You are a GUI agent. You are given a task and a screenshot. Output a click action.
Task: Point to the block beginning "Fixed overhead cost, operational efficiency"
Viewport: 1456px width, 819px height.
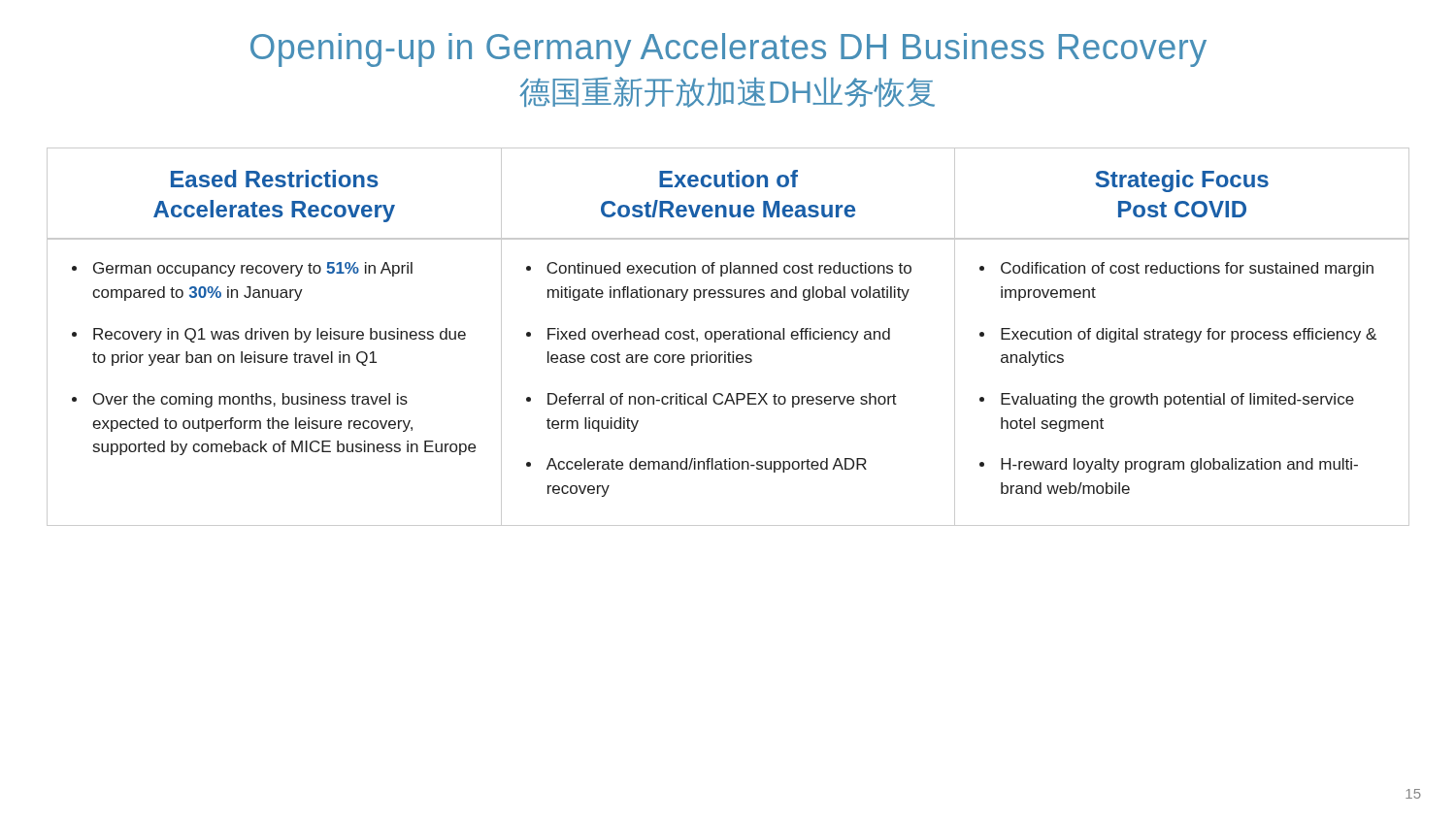point(718,346)
